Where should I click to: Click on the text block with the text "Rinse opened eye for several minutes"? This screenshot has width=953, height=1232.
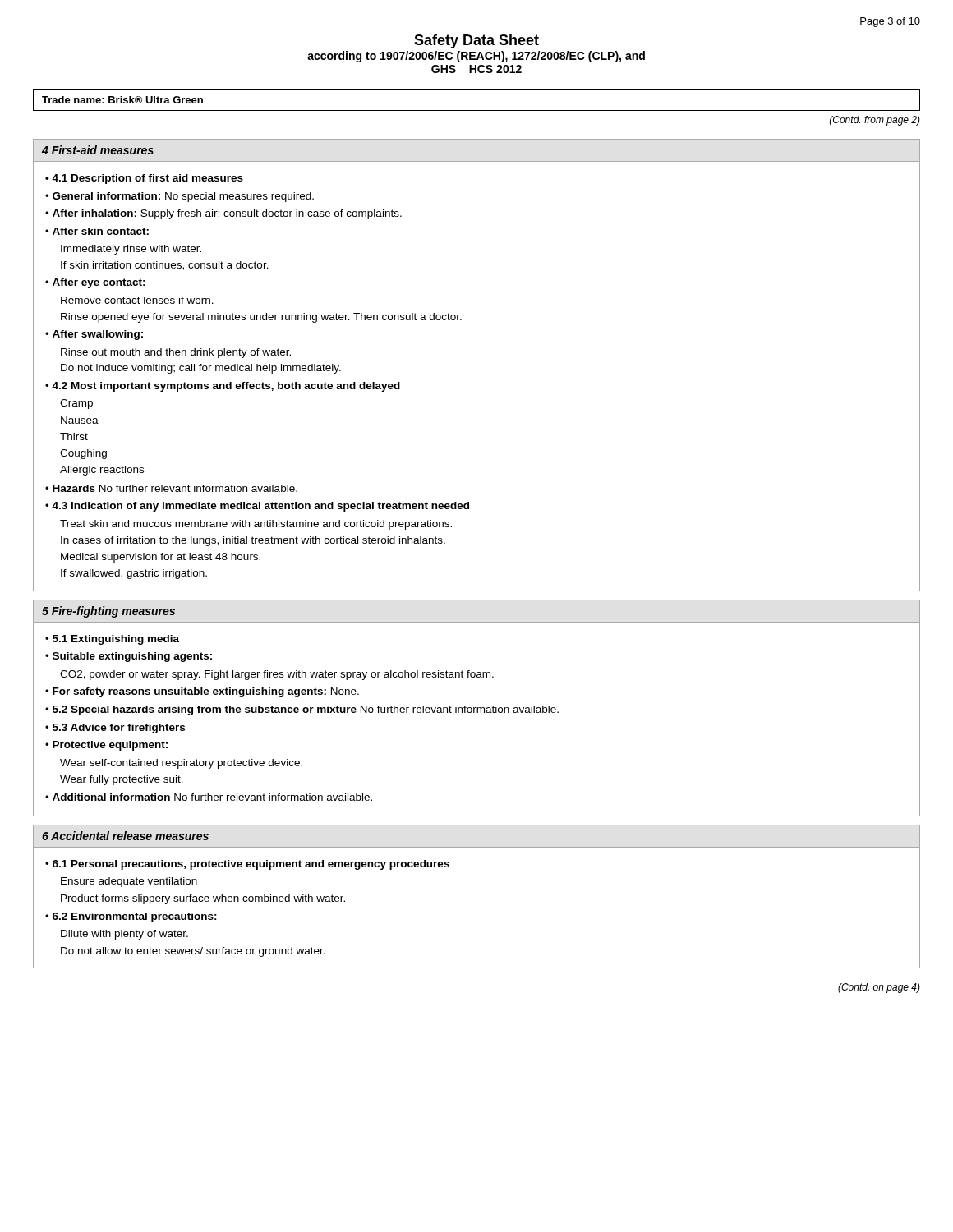point(261,316)
